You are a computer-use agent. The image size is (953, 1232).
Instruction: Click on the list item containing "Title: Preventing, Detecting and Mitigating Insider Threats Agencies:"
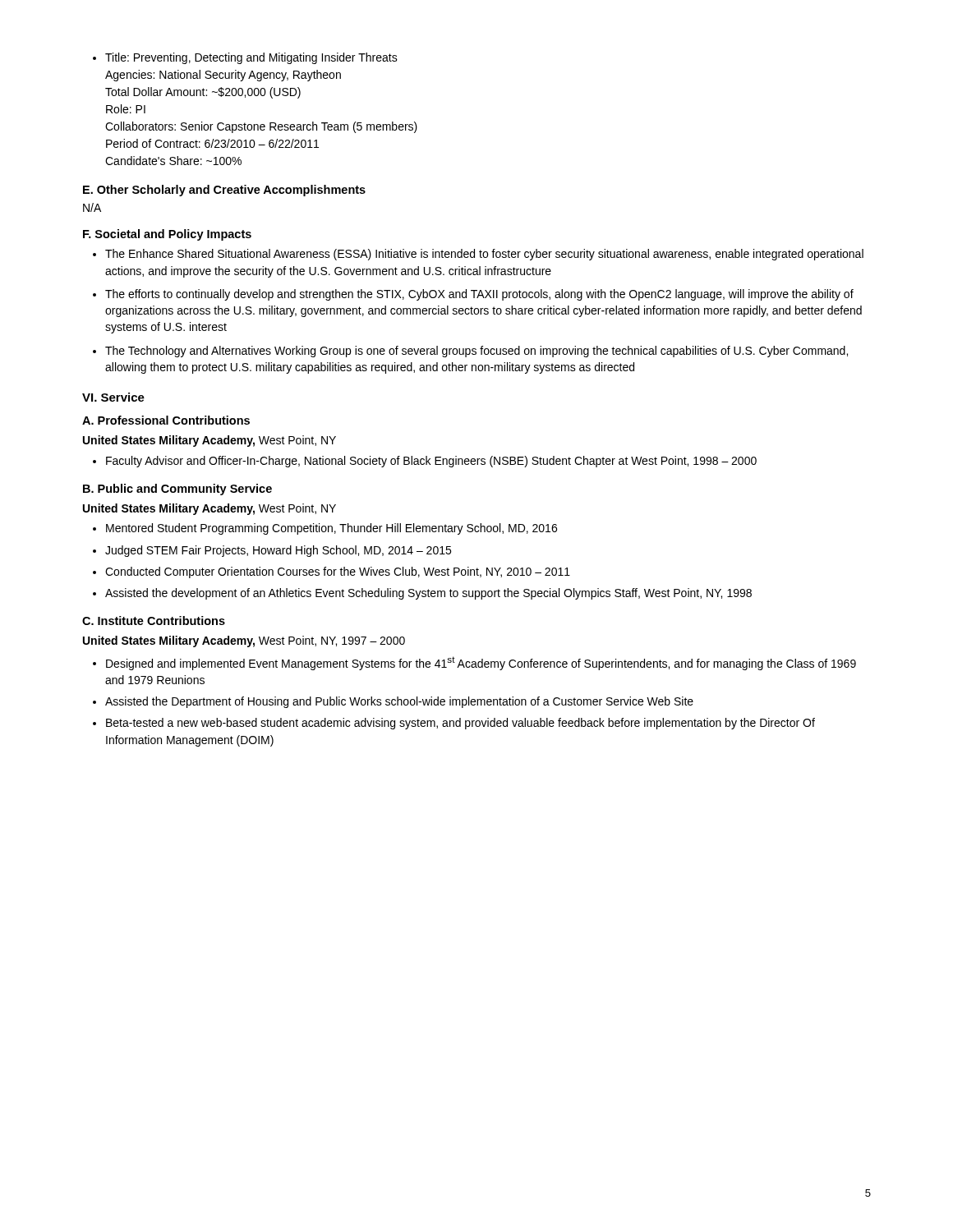coord(245,58)
